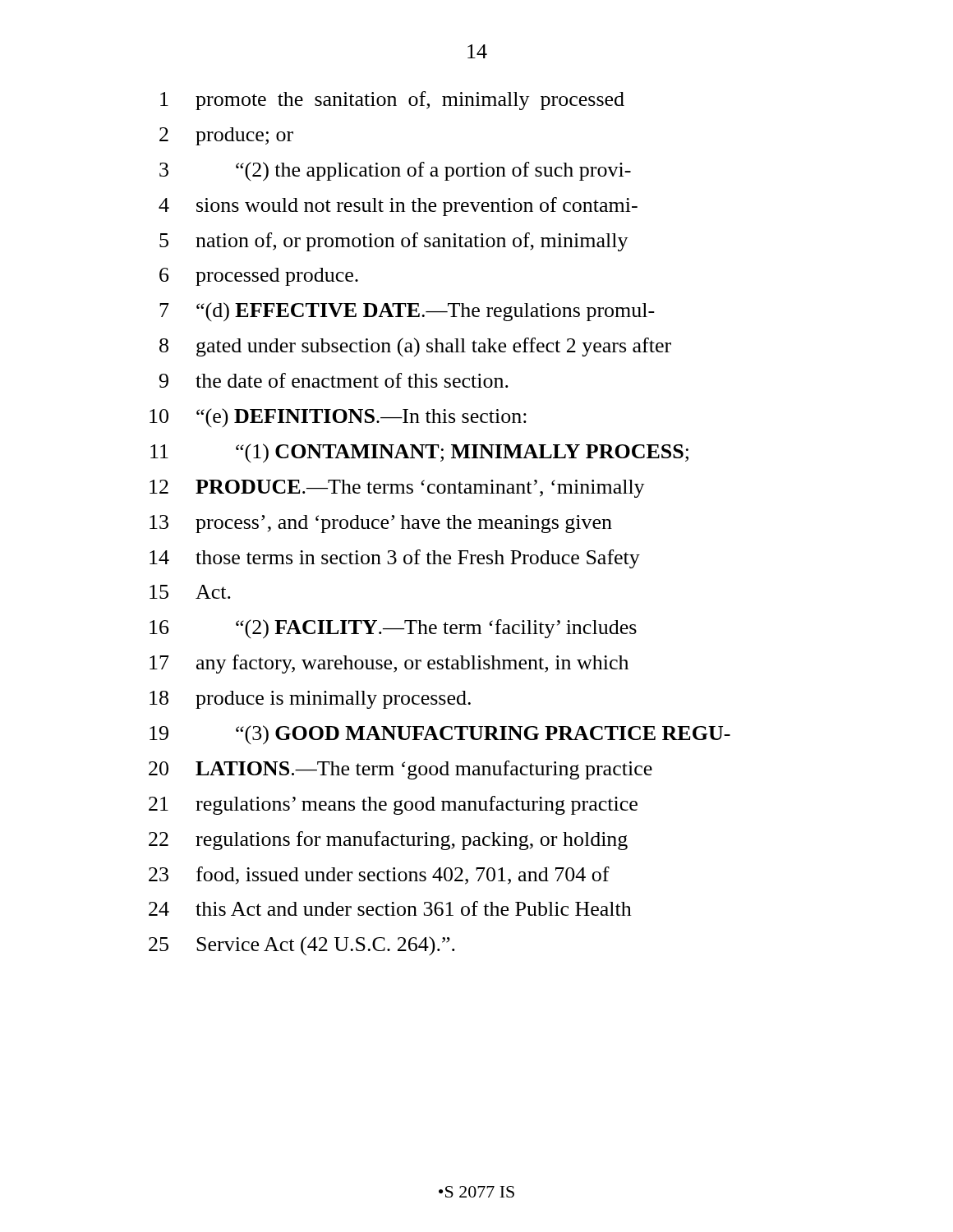Point to the text block starting "16 “(2) FACILITY.—The term ‘facility’ includes"
This screenshot has width=953, height=1232.
pyautogui.click(x=496, y=628)
